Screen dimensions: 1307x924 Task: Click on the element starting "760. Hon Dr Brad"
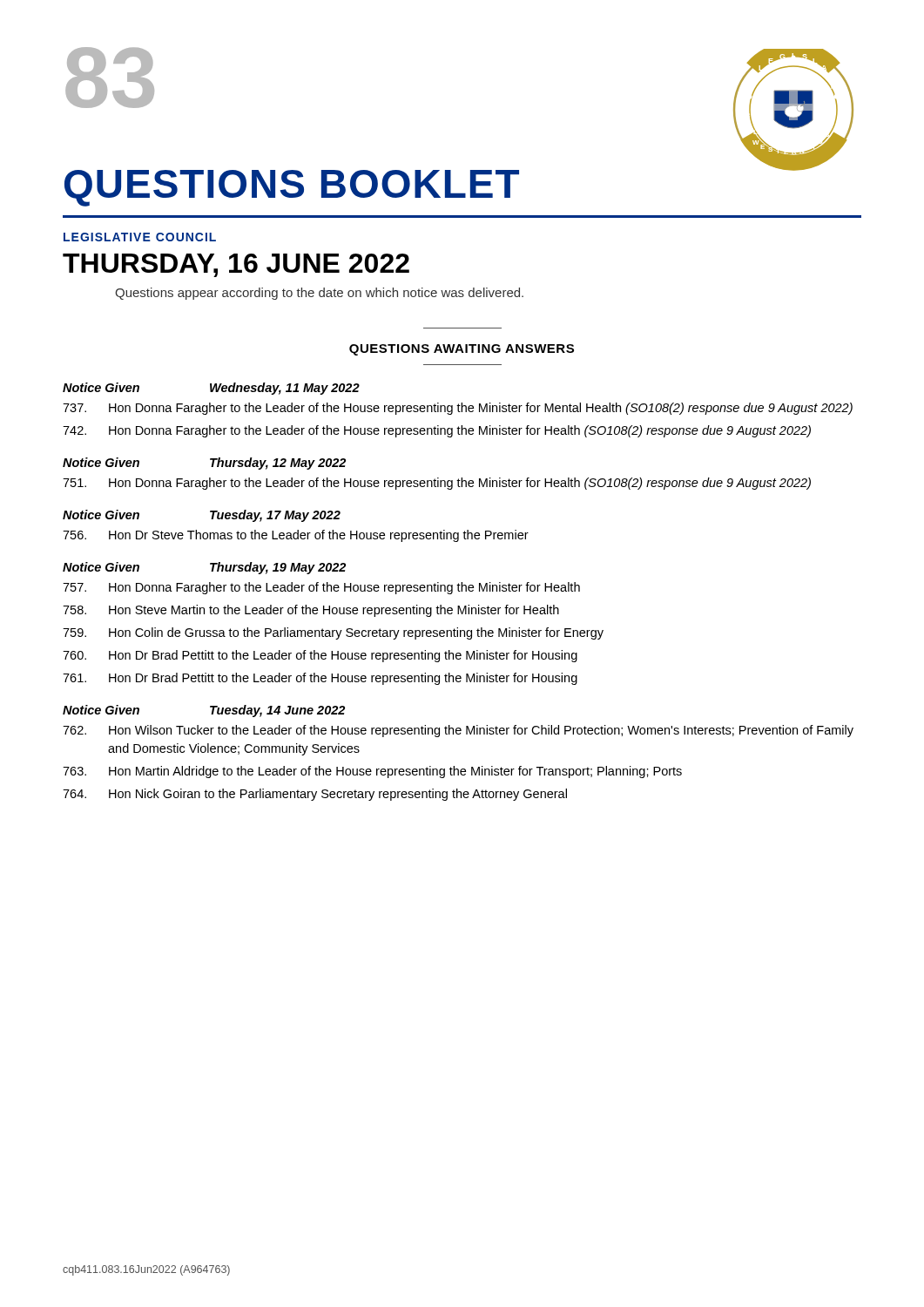tap(462, 655)
